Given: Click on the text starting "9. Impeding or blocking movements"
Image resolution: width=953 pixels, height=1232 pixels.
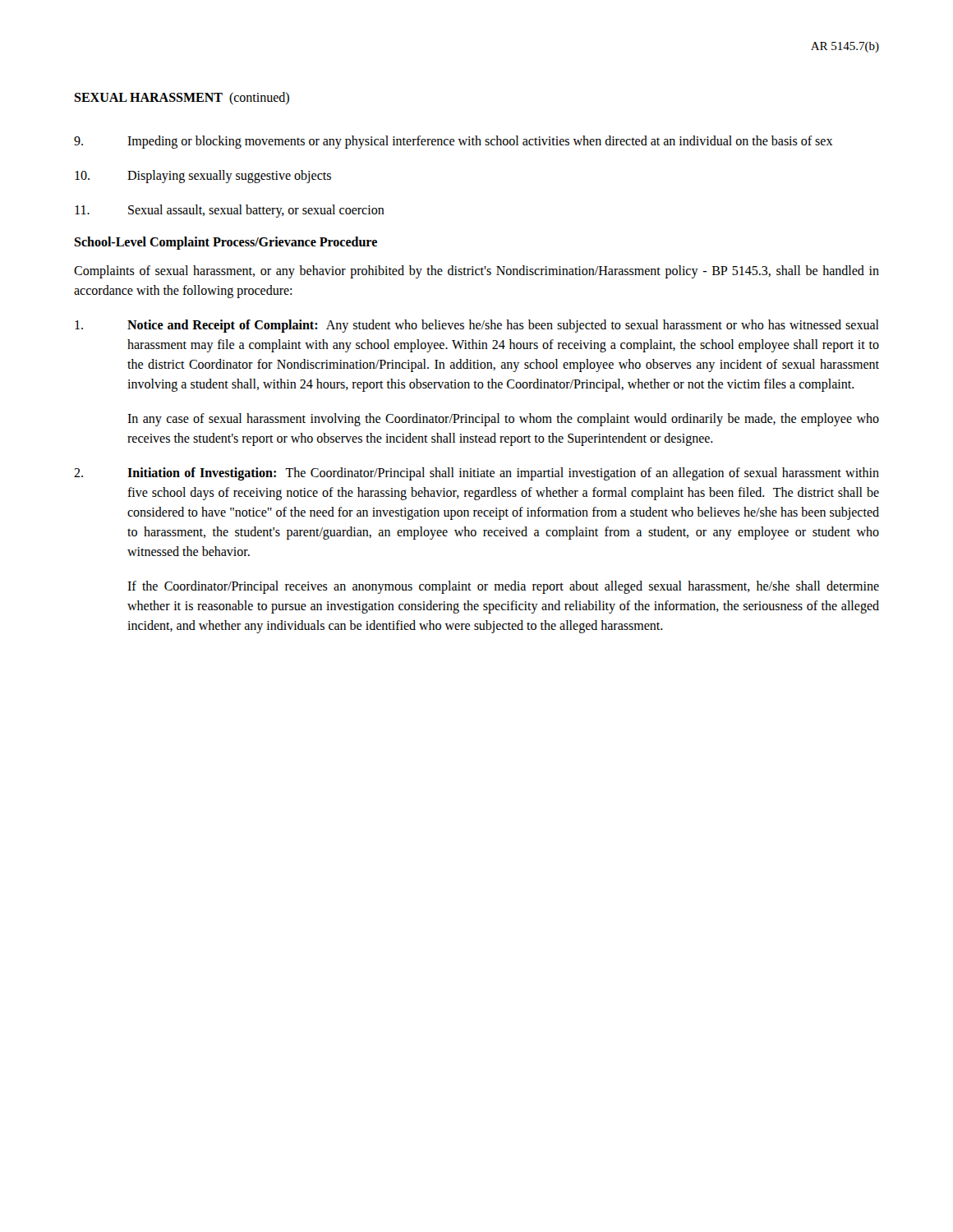Looking at the screenshot, I should click(476, 141).
